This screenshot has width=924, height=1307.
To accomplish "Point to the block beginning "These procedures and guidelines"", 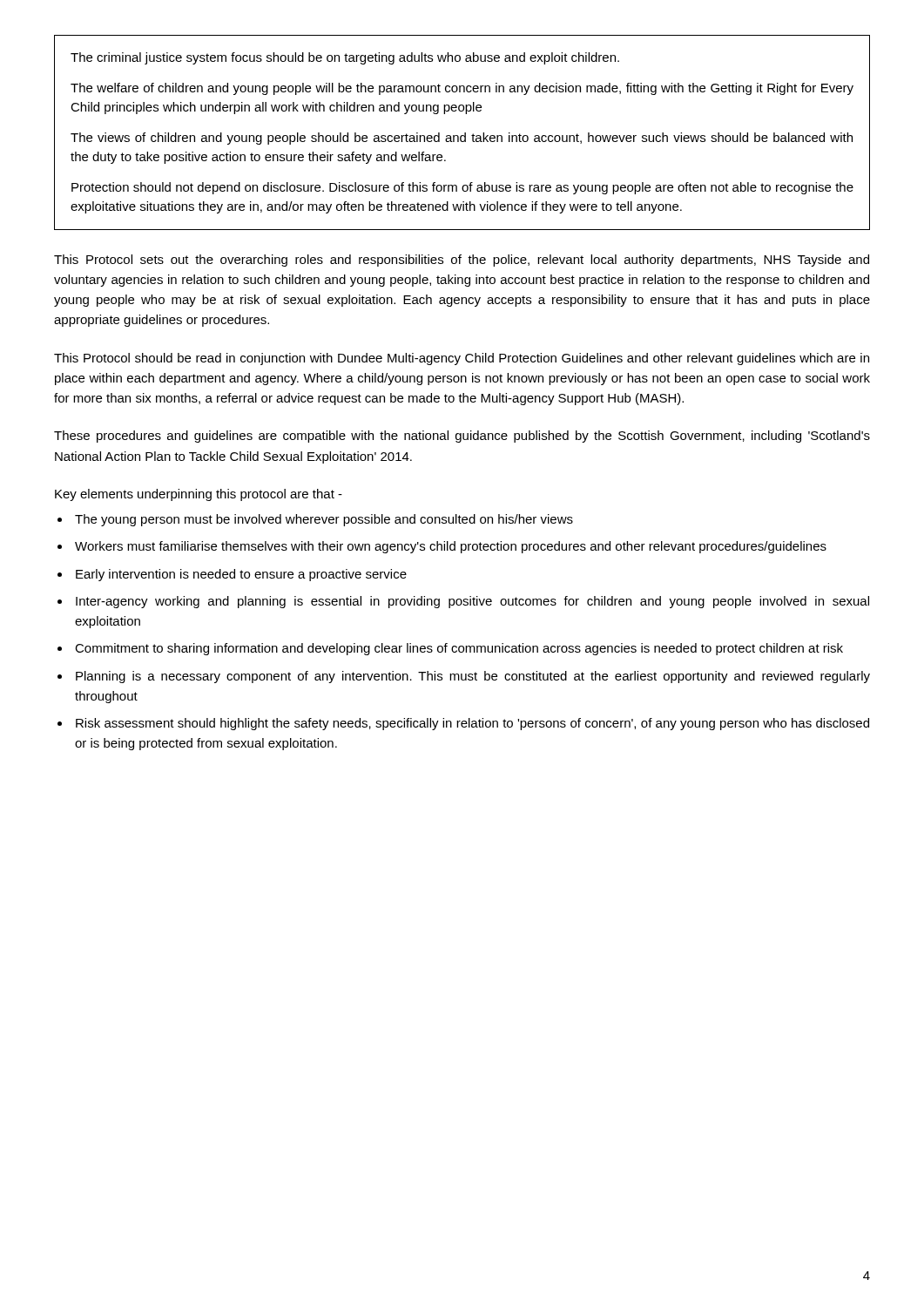I will pos(462,446).
